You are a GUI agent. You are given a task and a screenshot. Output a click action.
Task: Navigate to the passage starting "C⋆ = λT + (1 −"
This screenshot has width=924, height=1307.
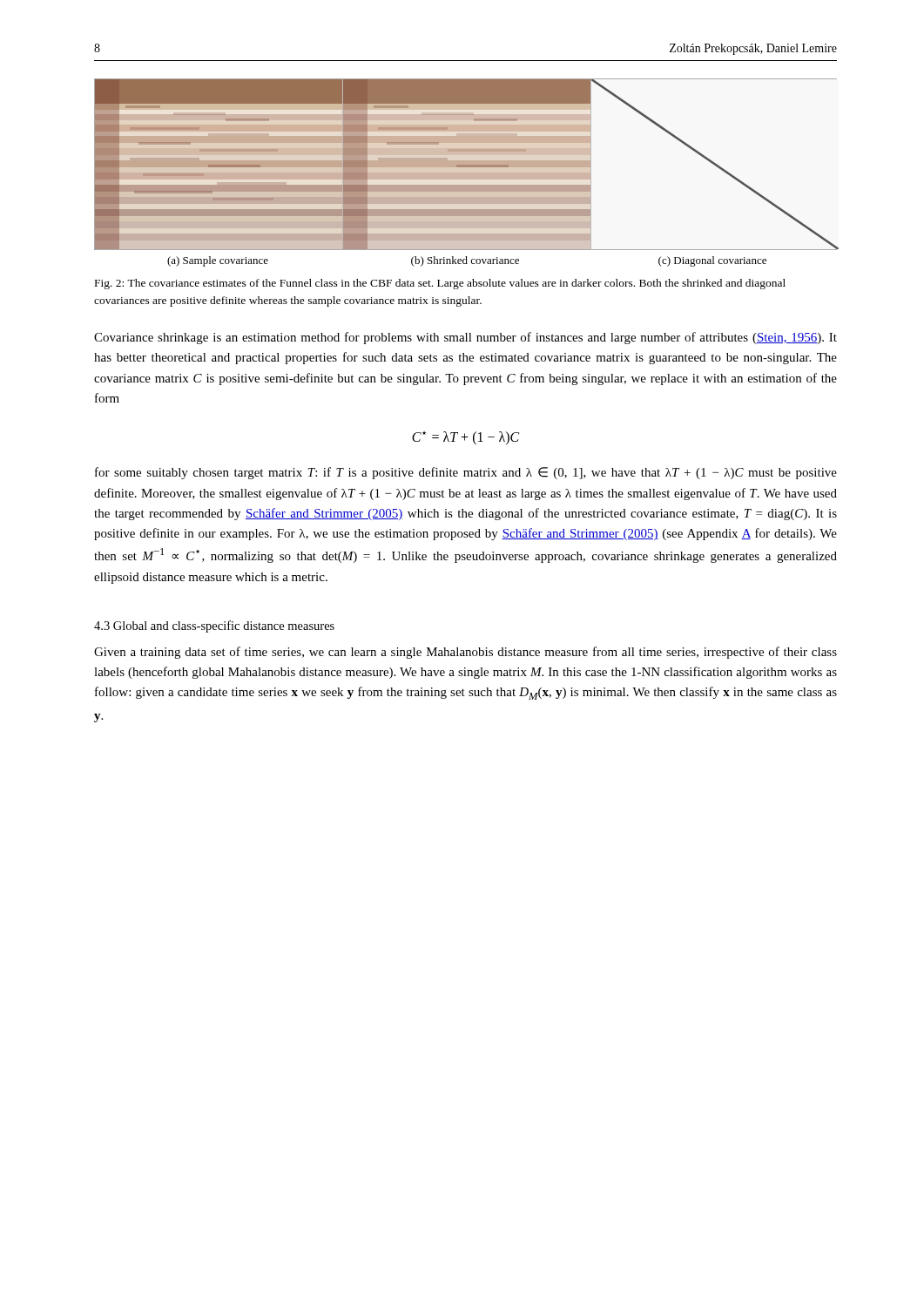466,435
